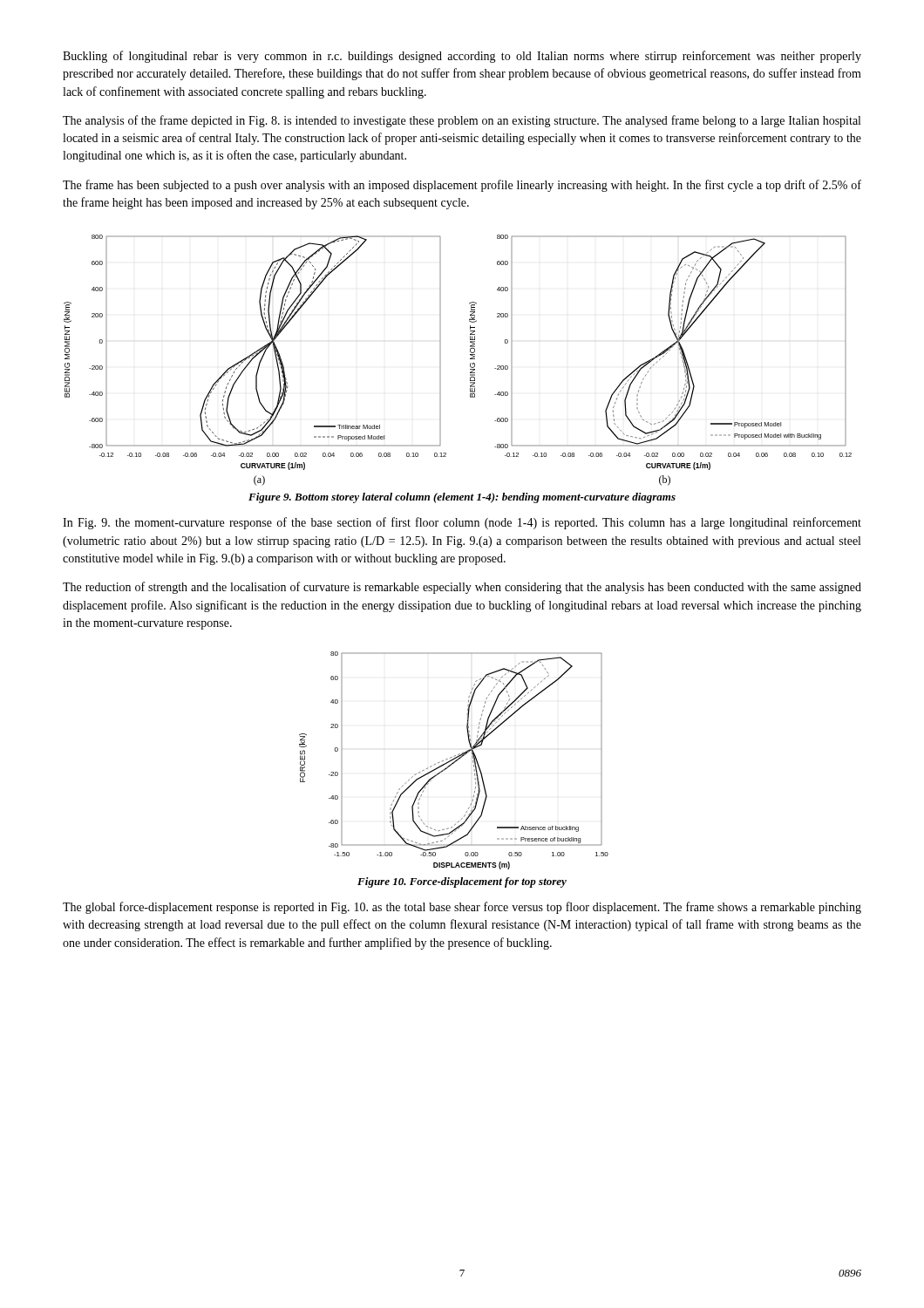Click on the text starting "In Fig. 9. the moment-curvature response of the"
The width and height of the screenshot is (924, 1308).
tap(462, 541)
